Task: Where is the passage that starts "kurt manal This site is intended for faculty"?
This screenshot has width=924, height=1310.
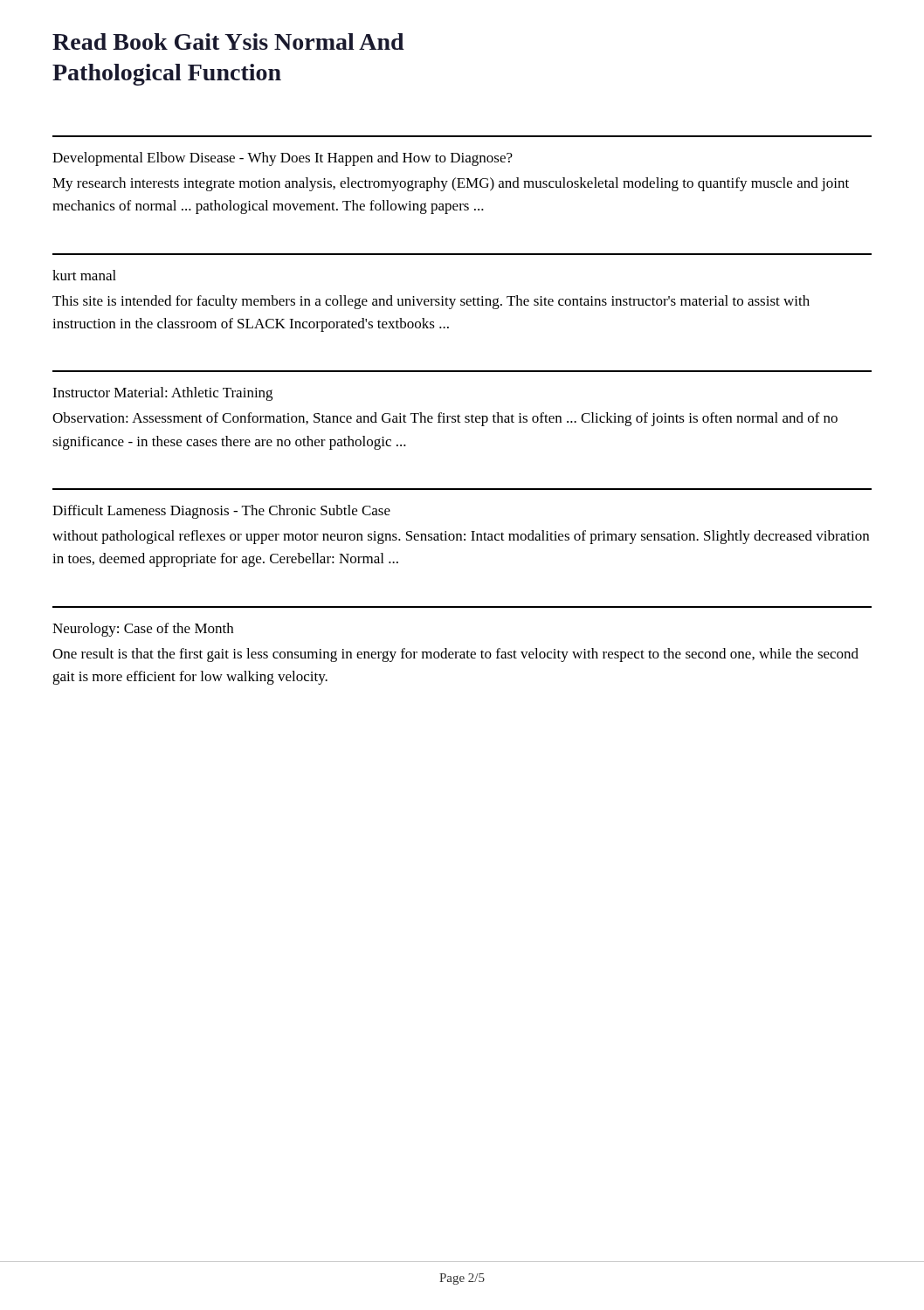Action: [462, 301]
